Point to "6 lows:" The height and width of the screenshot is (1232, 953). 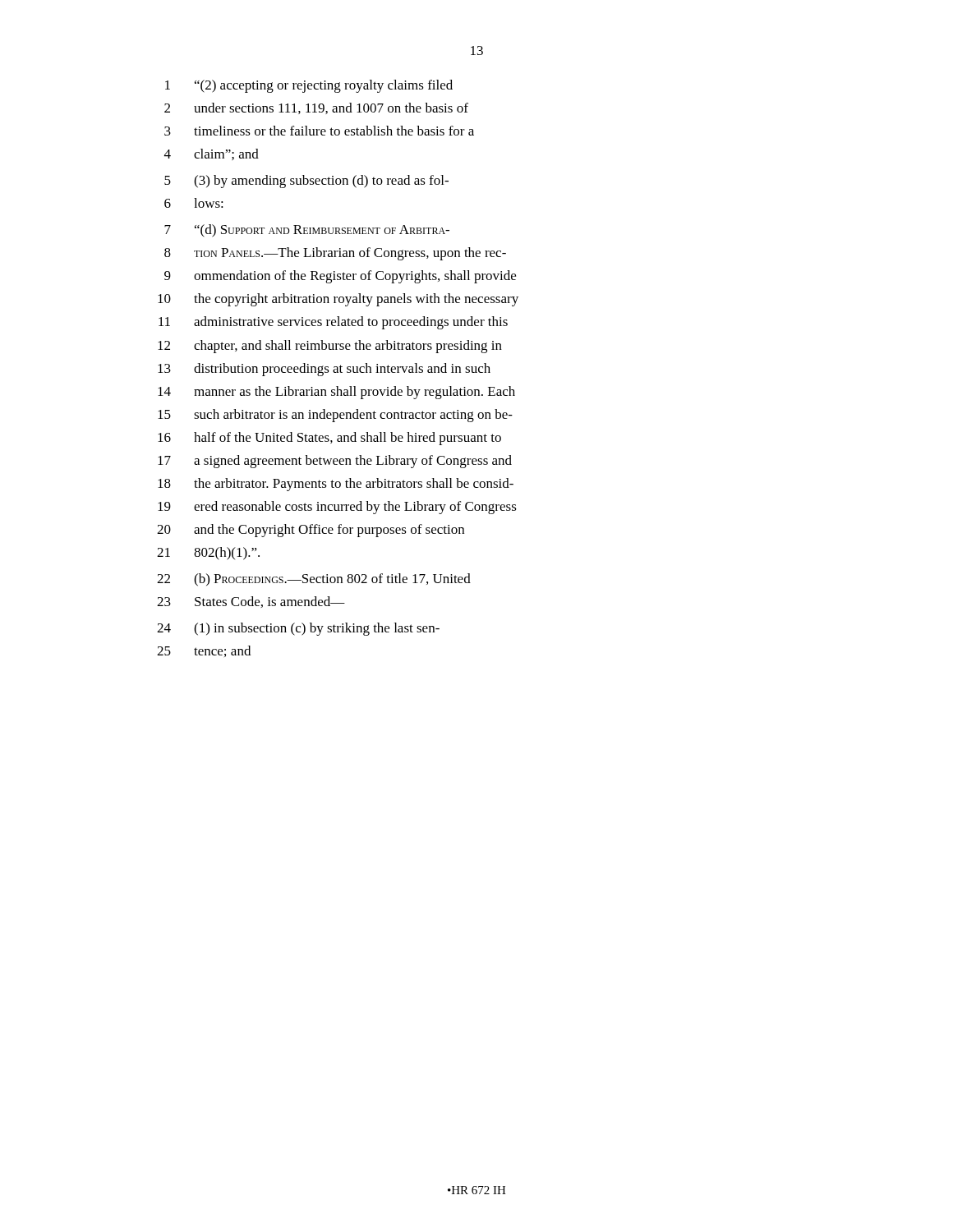[178, 204]
